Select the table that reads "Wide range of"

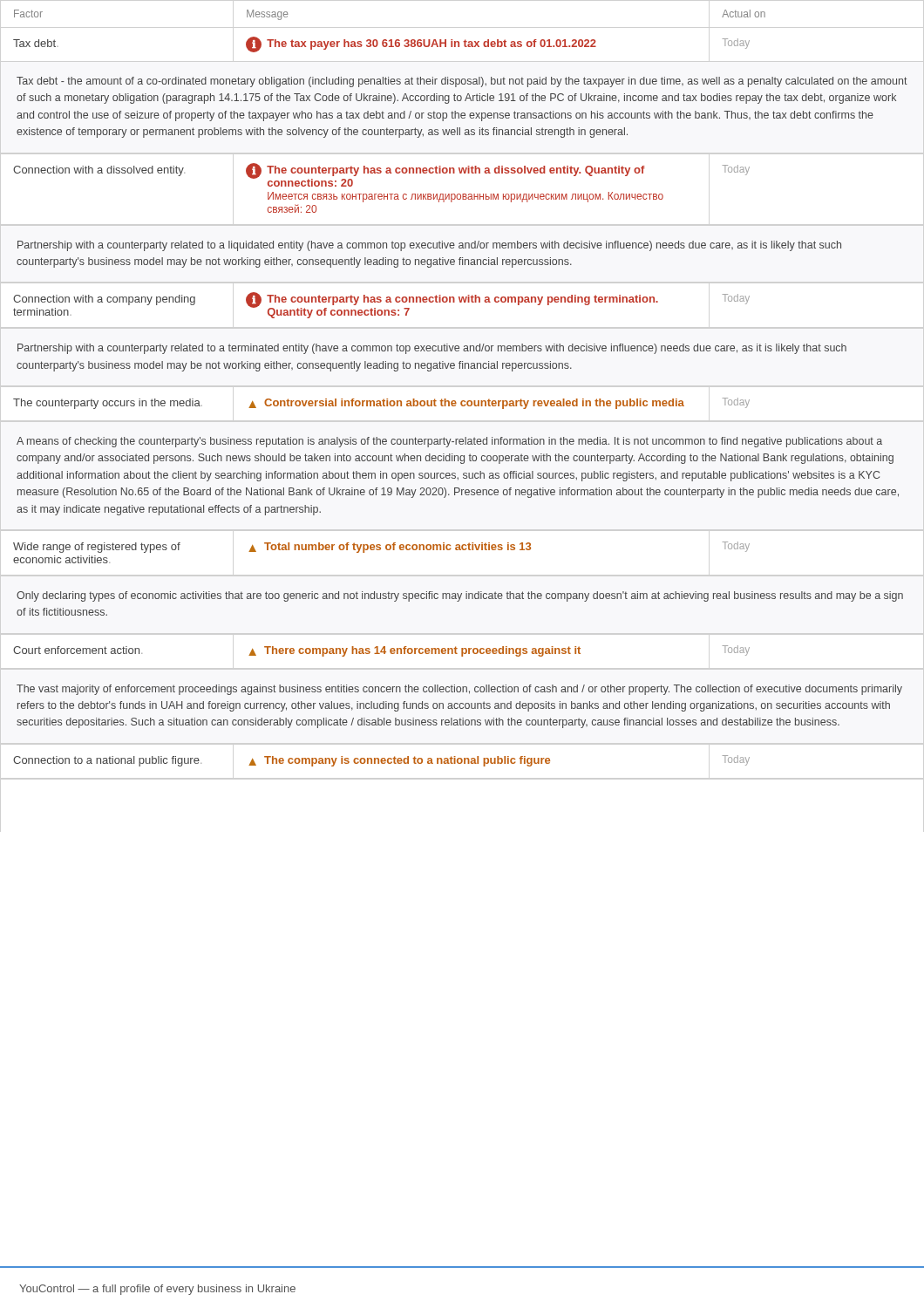tap(462, 553)
